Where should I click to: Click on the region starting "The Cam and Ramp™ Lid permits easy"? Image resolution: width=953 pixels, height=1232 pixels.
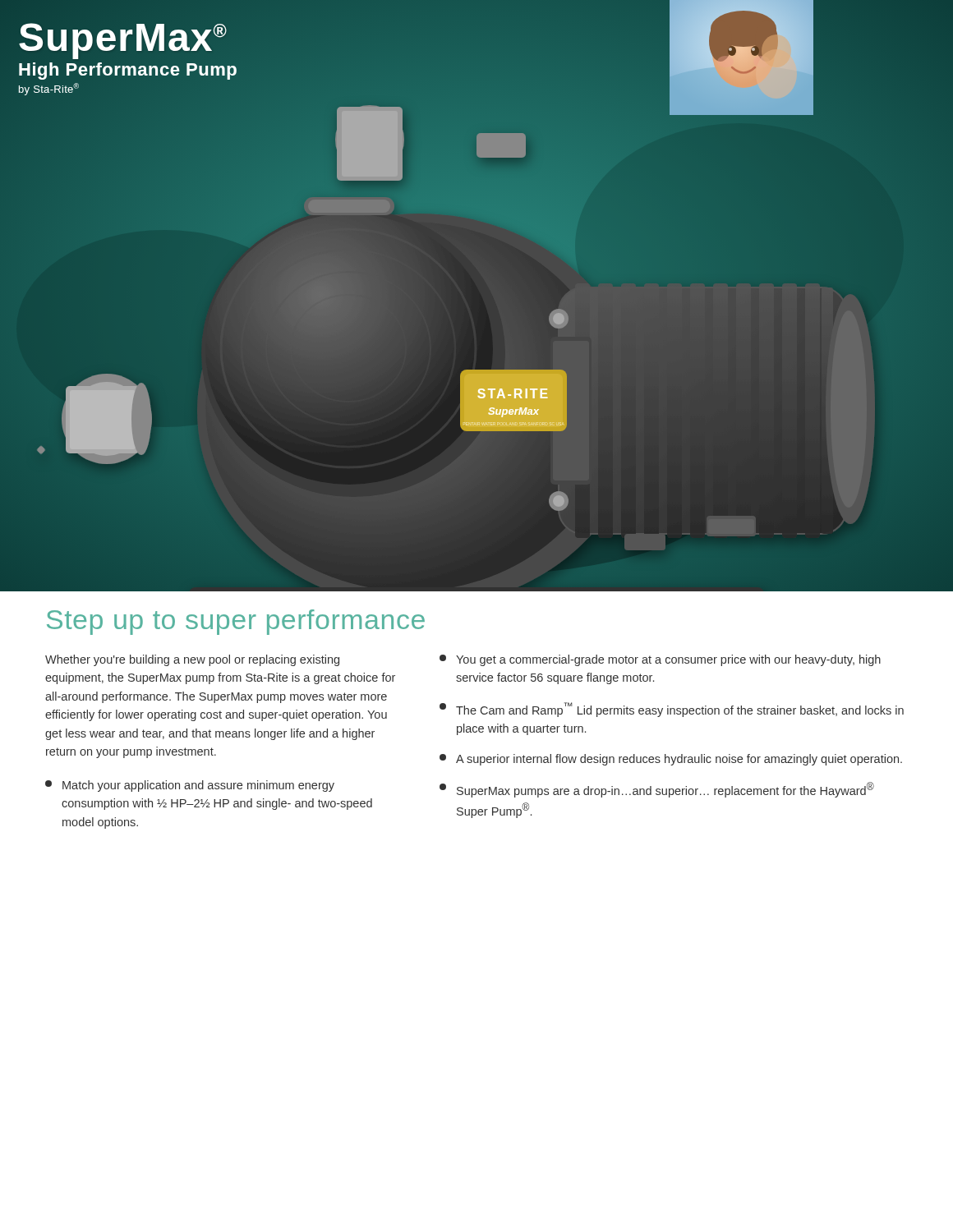click(x=674, y=719)
